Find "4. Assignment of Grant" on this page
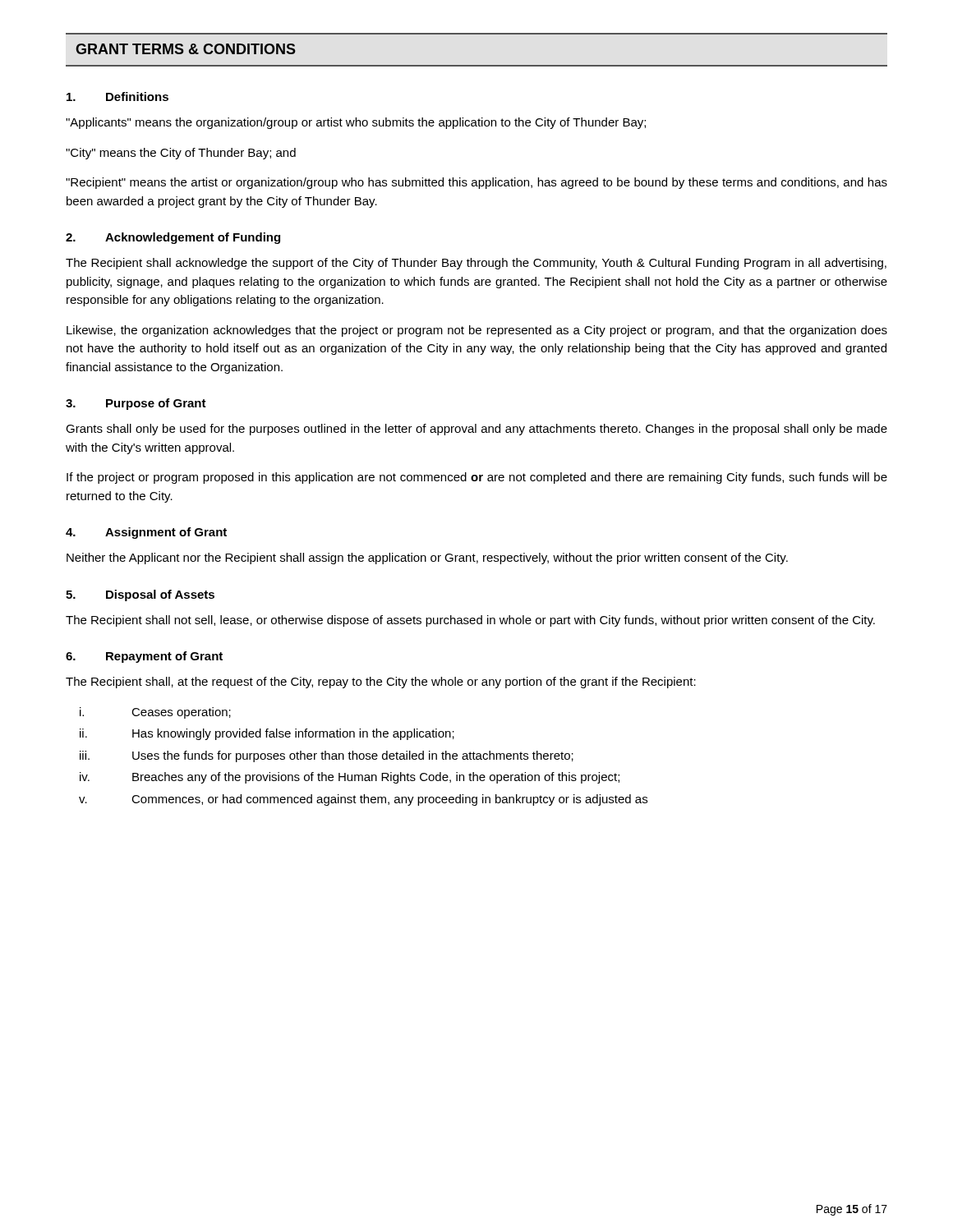This screenshot has height=1232, width=953. [146, 532]
